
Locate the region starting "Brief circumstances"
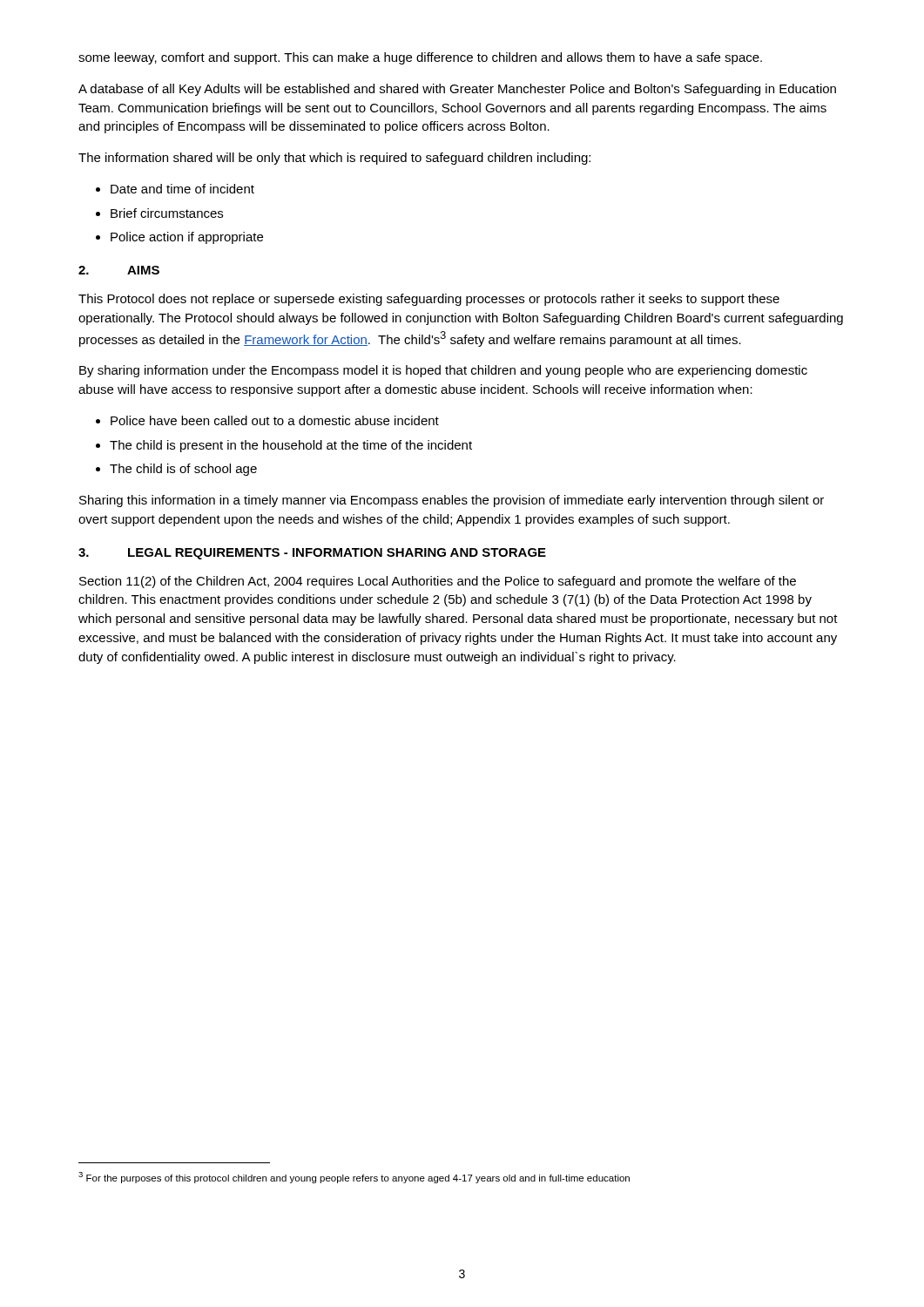(x=167, y=213)
